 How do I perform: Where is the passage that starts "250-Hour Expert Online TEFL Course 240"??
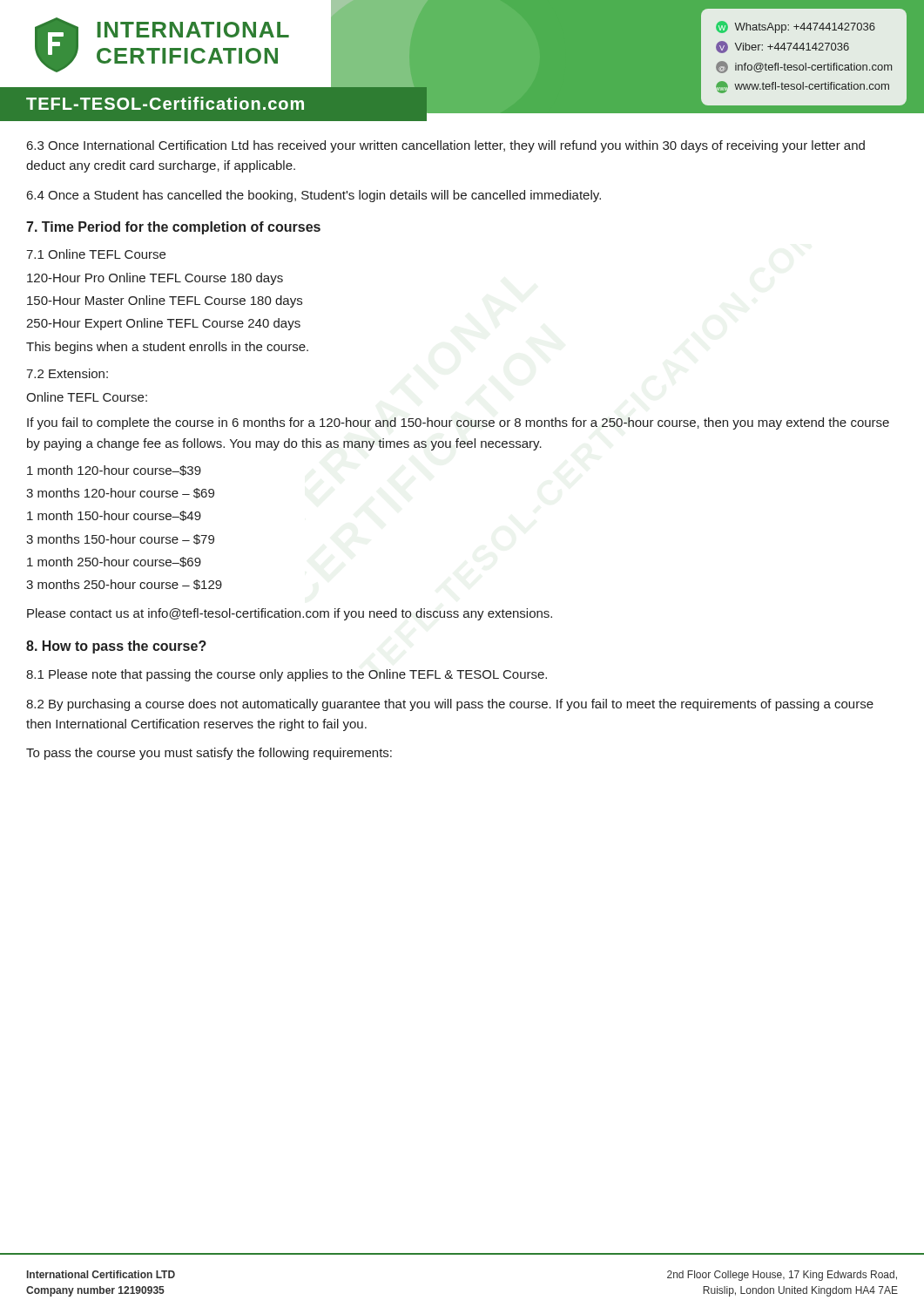click(163, 323)
